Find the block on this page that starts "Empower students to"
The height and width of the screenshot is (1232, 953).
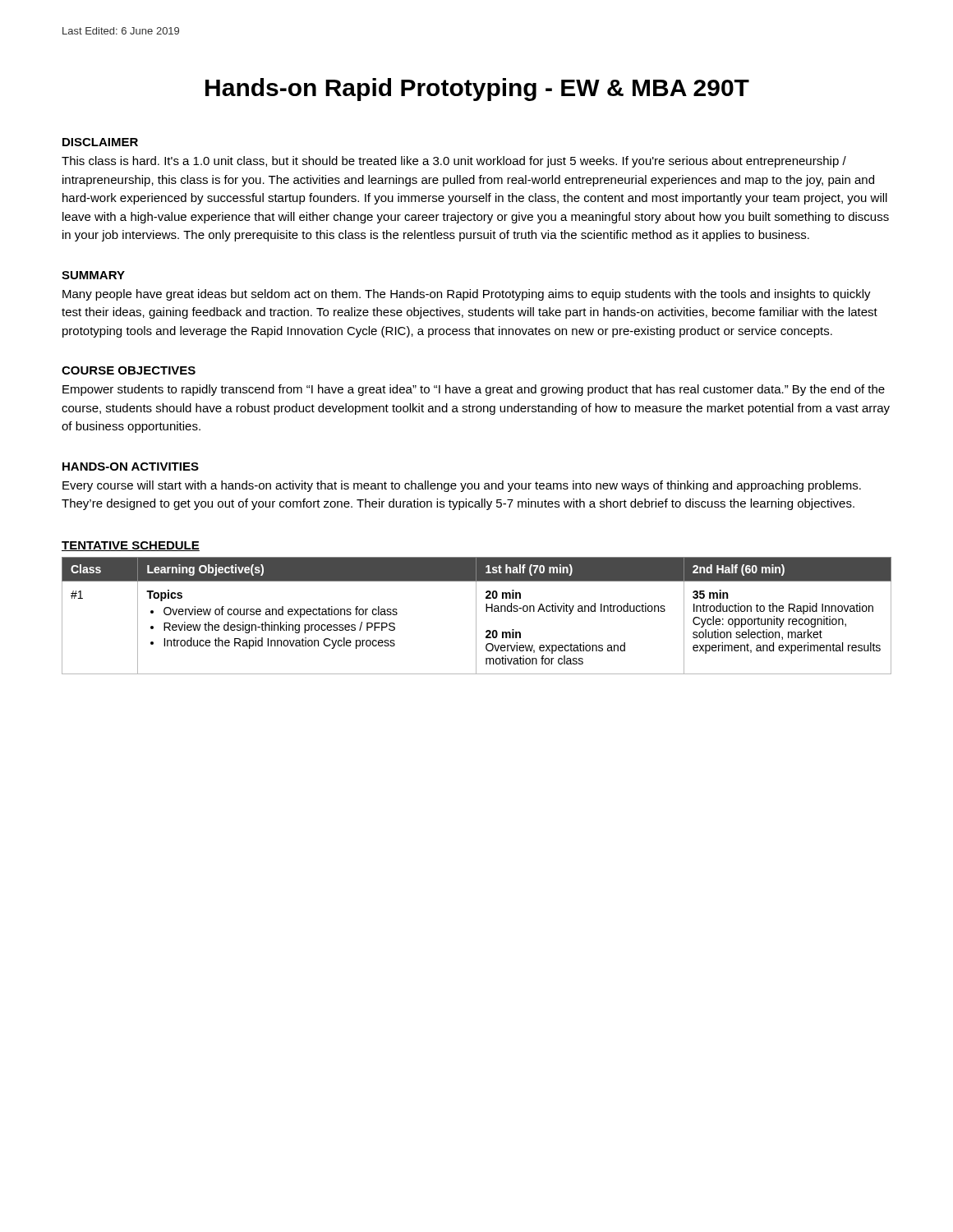coord(476,407)
